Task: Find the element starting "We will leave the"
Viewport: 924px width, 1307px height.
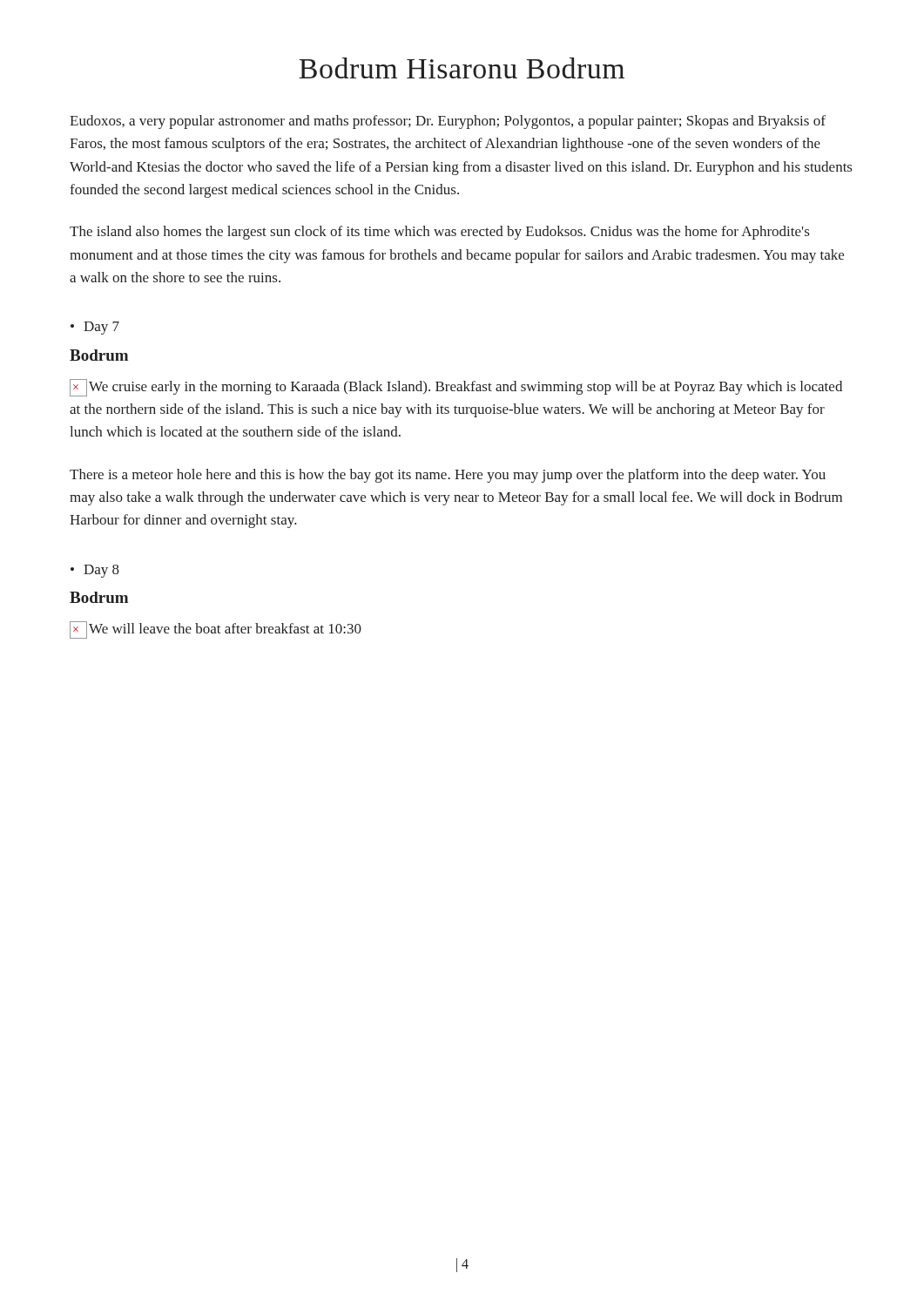Action: tap(216, 630)
